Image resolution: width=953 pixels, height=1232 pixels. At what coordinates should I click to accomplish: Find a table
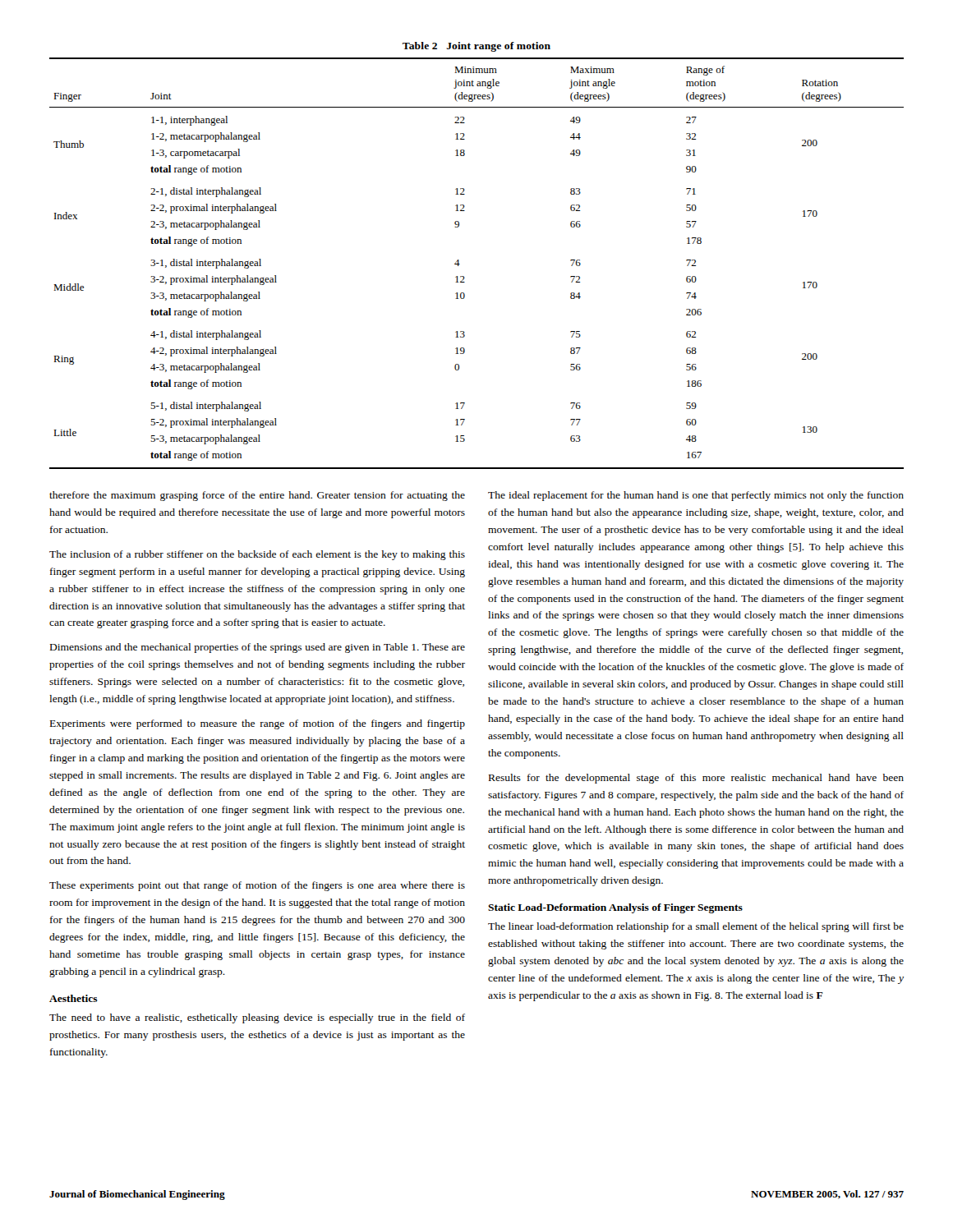click(476, 254)
